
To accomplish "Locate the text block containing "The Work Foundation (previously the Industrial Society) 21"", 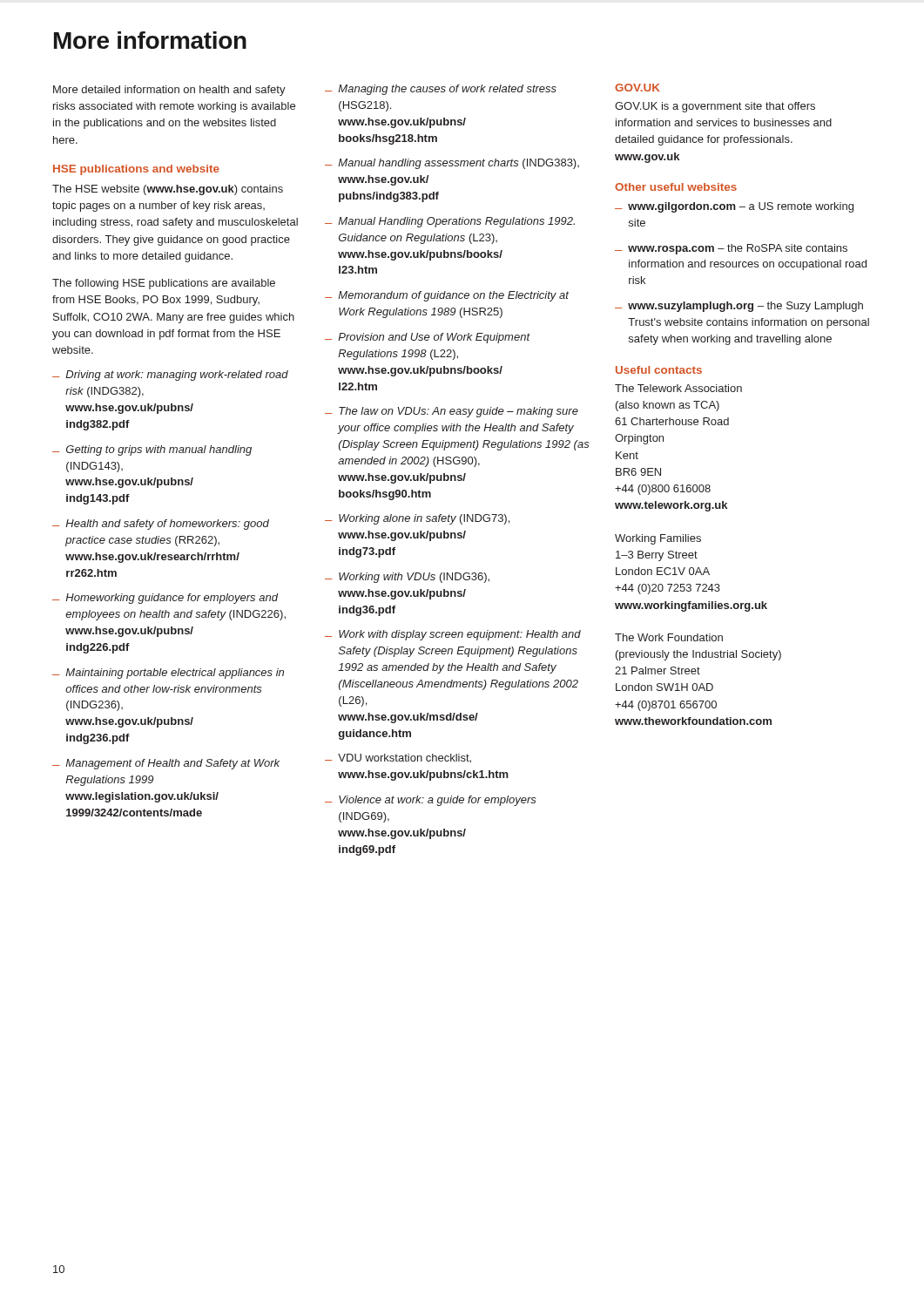I will pyautogui.click(x=698, y=679).
